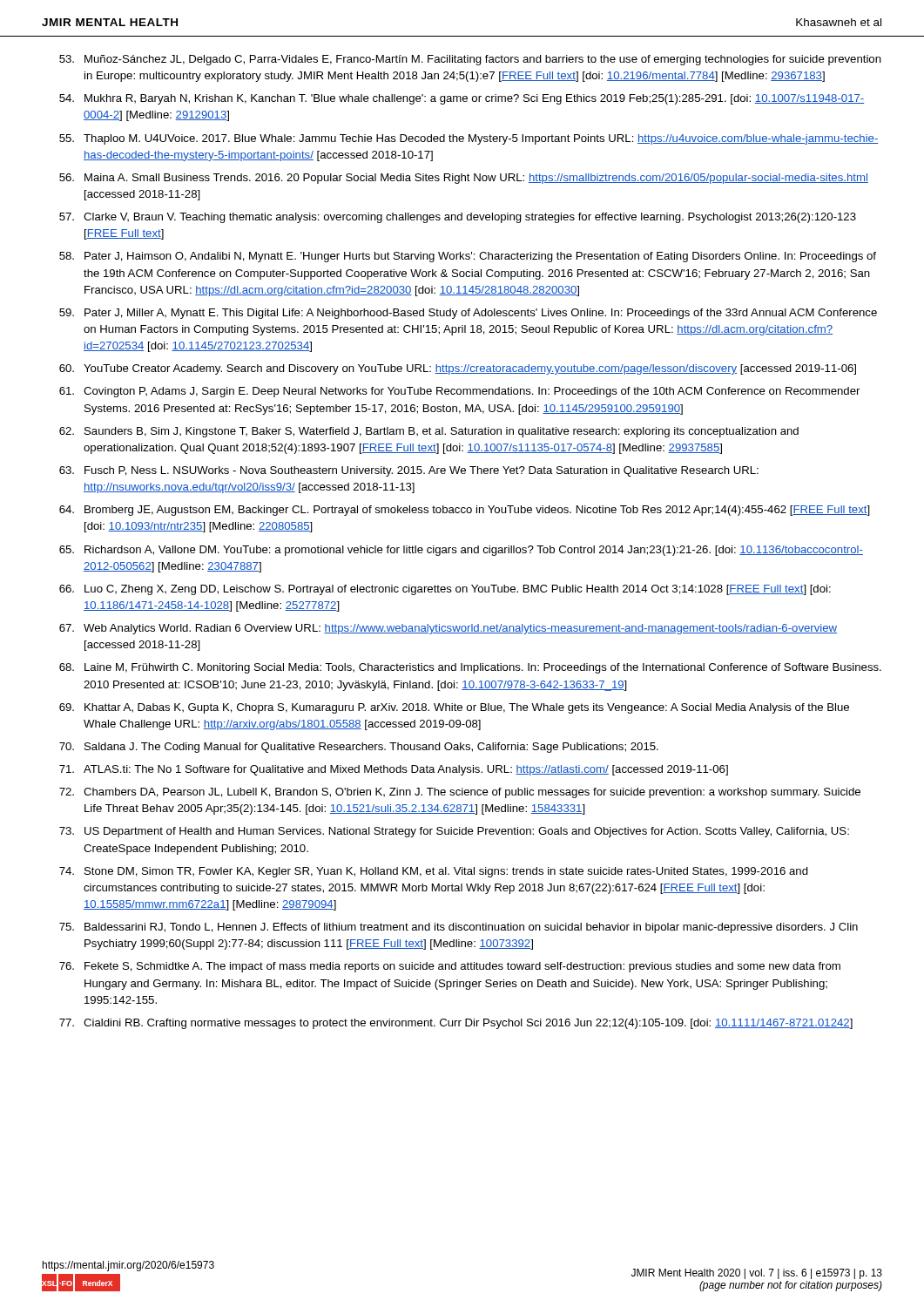Image resolution: width=924 pixels, height=1307 pixels.
Task: Click on the list item that says "71. ATLAS.ti: The No 1 Software for Qualitative"
Action: tap(462, 769)
